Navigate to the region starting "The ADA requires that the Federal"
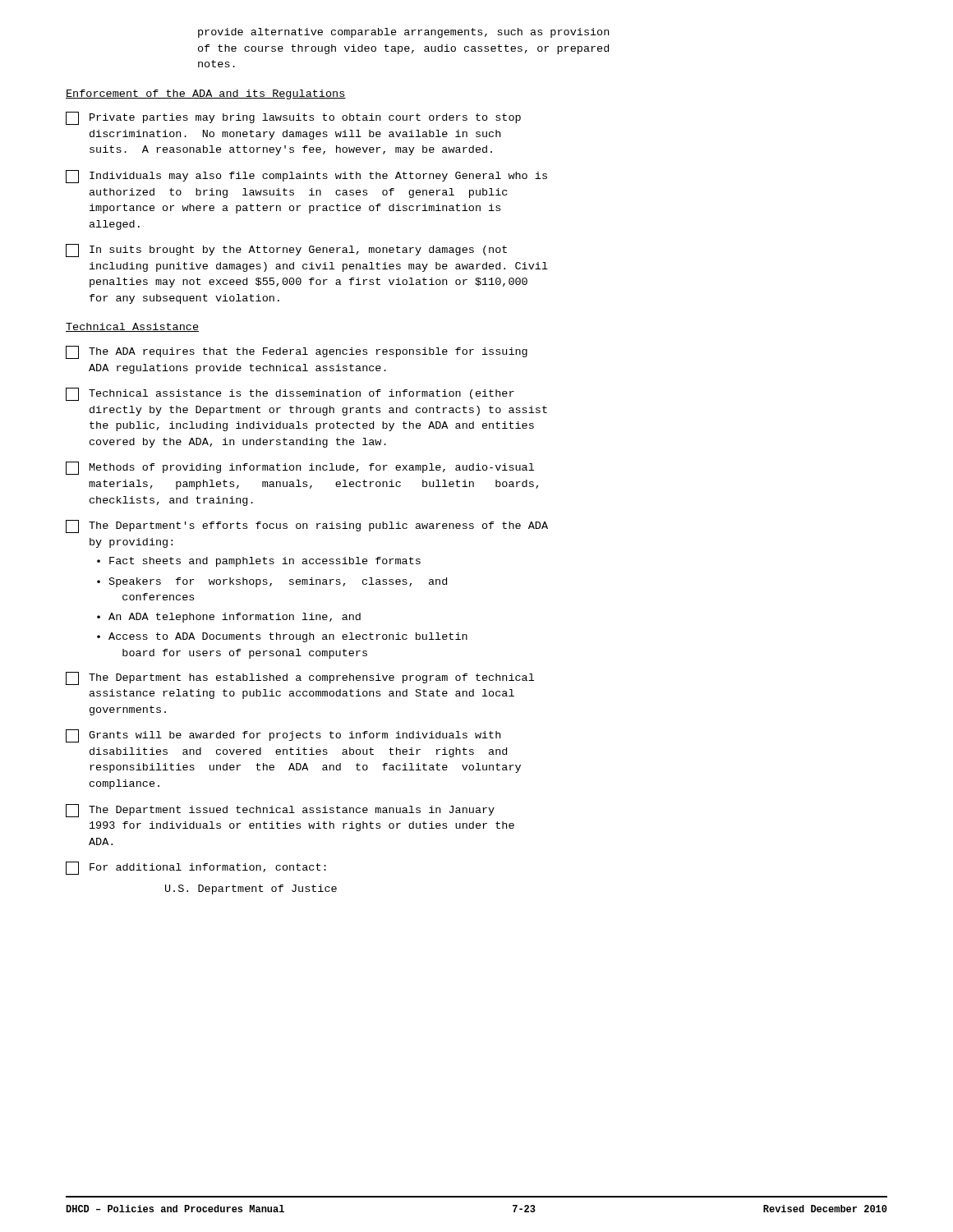The height and width of the screenshot is (1232, 953). [476, 360]
